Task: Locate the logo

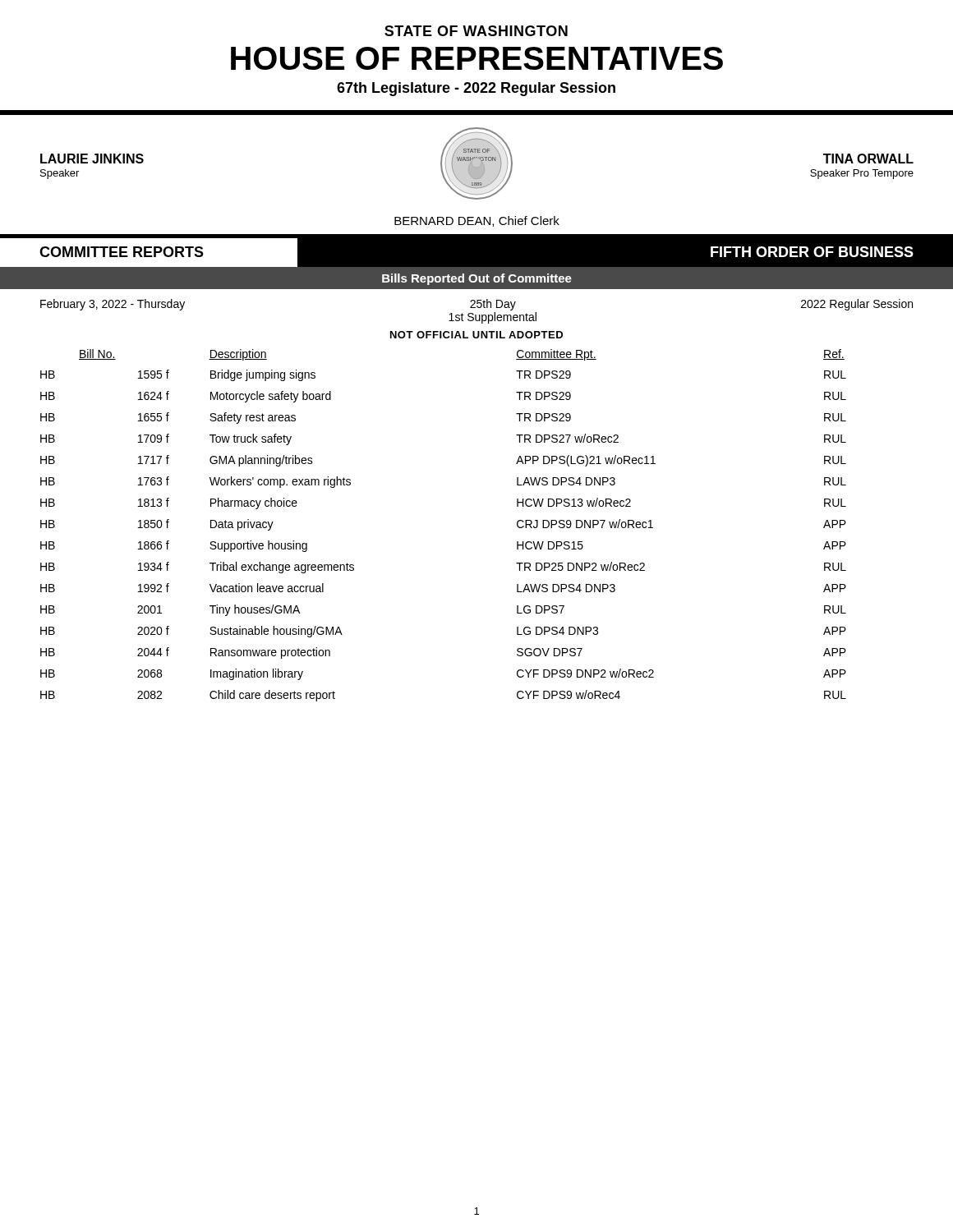Action: point(477,165)
